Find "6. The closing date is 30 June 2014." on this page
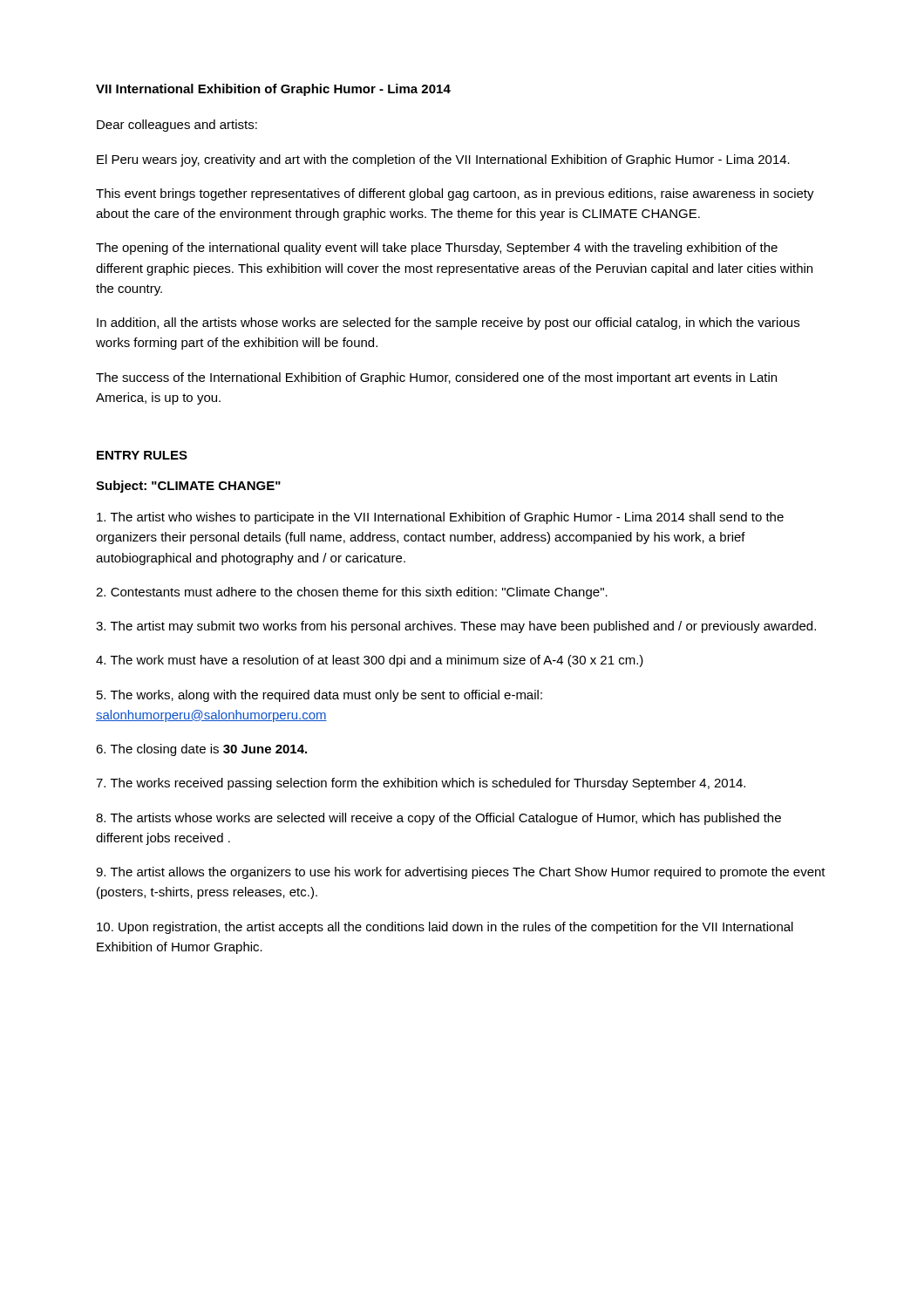924x1308 pixels. coord(202,749)
